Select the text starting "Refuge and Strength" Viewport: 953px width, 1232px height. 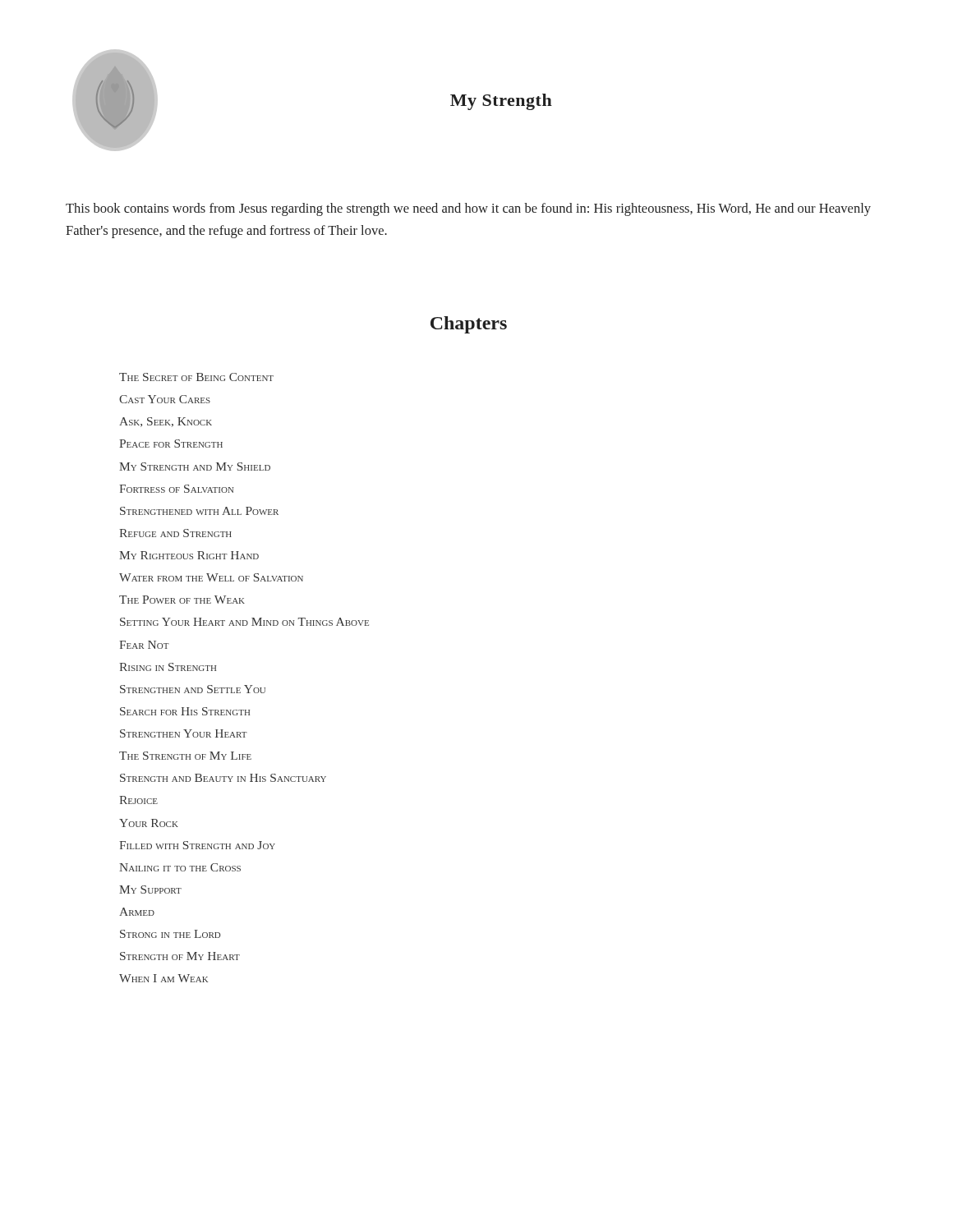tap(176, 533)
